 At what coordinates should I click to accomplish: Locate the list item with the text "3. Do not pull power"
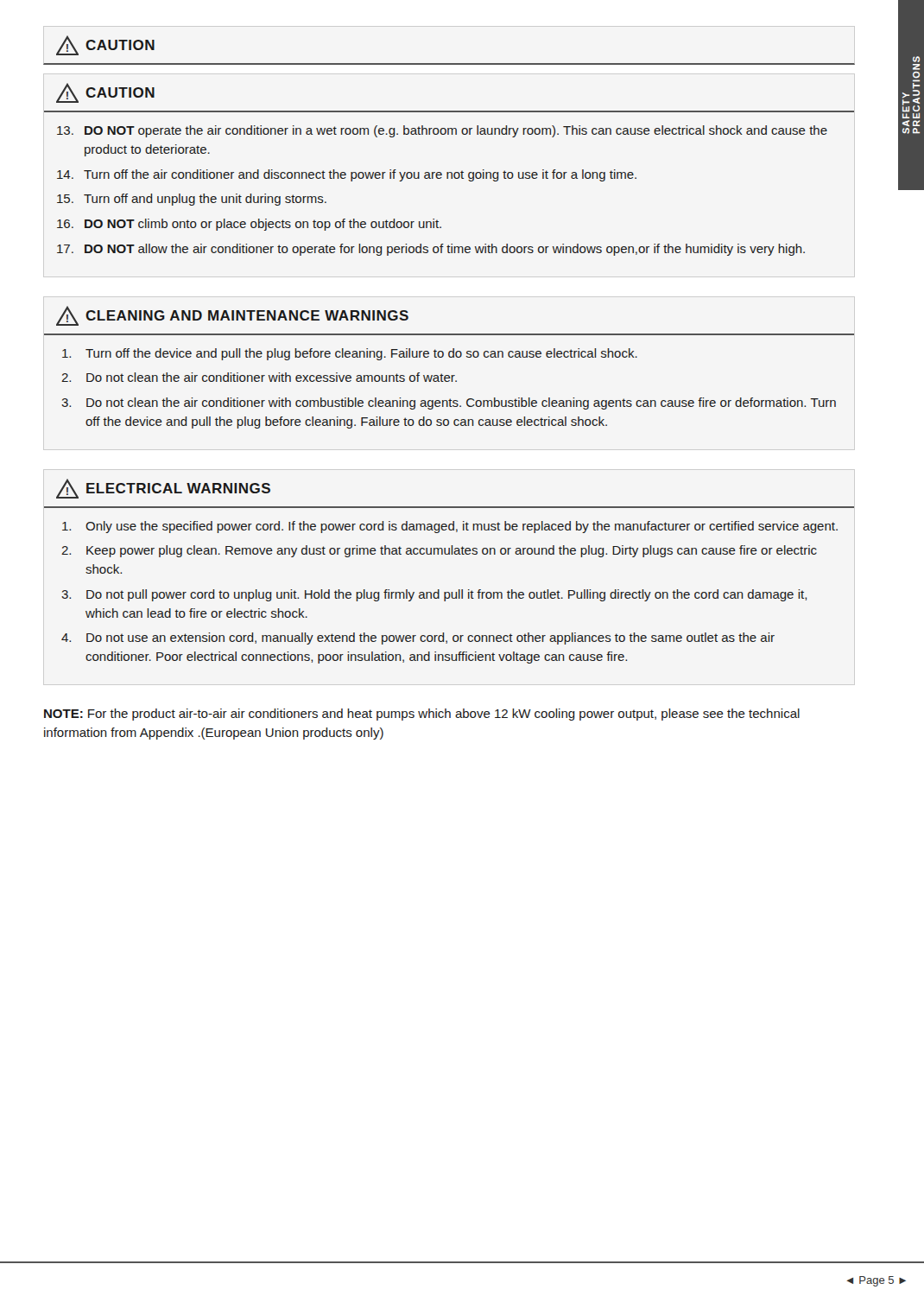click(x=452, y=604)
